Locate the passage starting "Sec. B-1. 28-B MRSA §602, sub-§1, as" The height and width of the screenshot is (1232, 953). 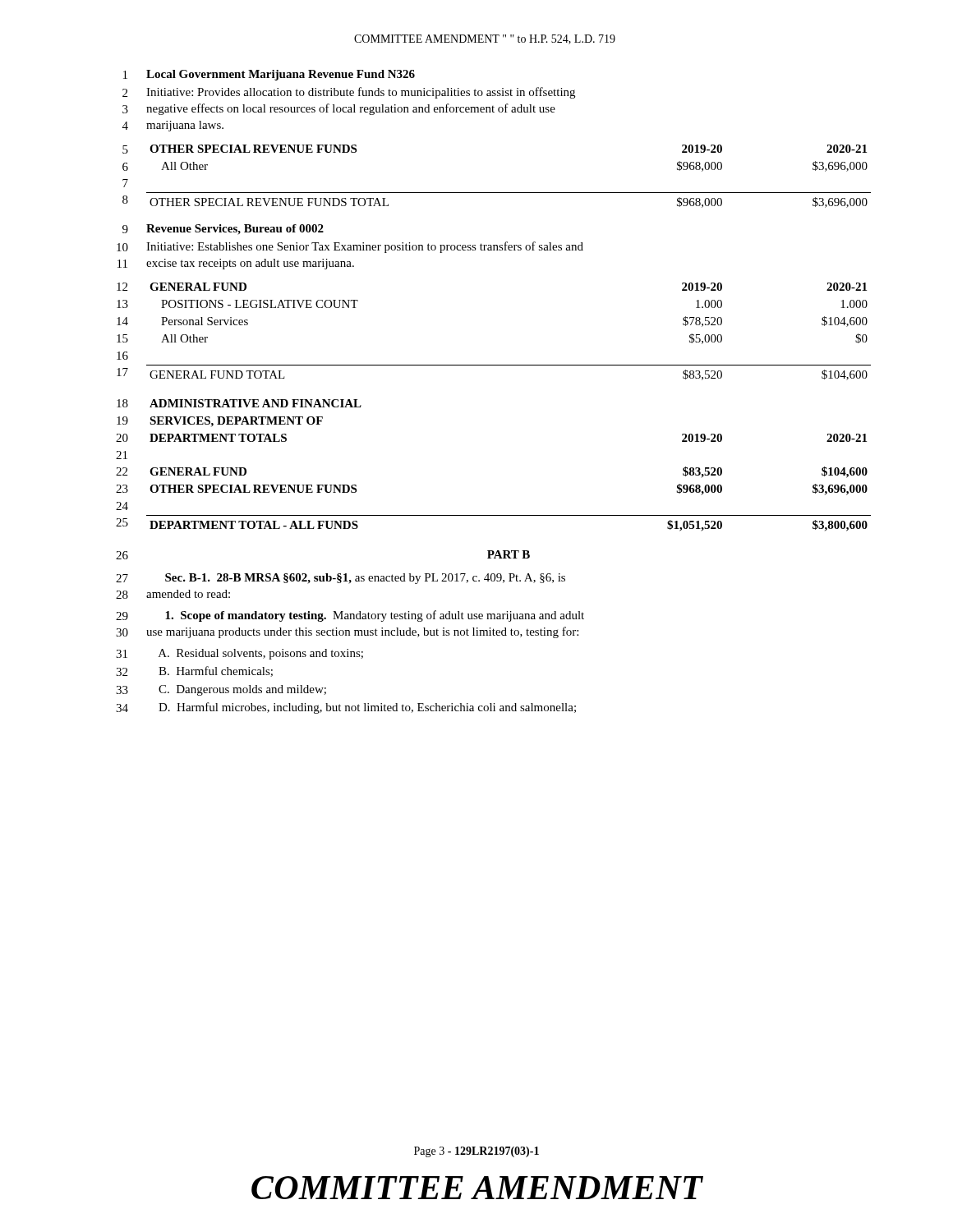point(356,577)
